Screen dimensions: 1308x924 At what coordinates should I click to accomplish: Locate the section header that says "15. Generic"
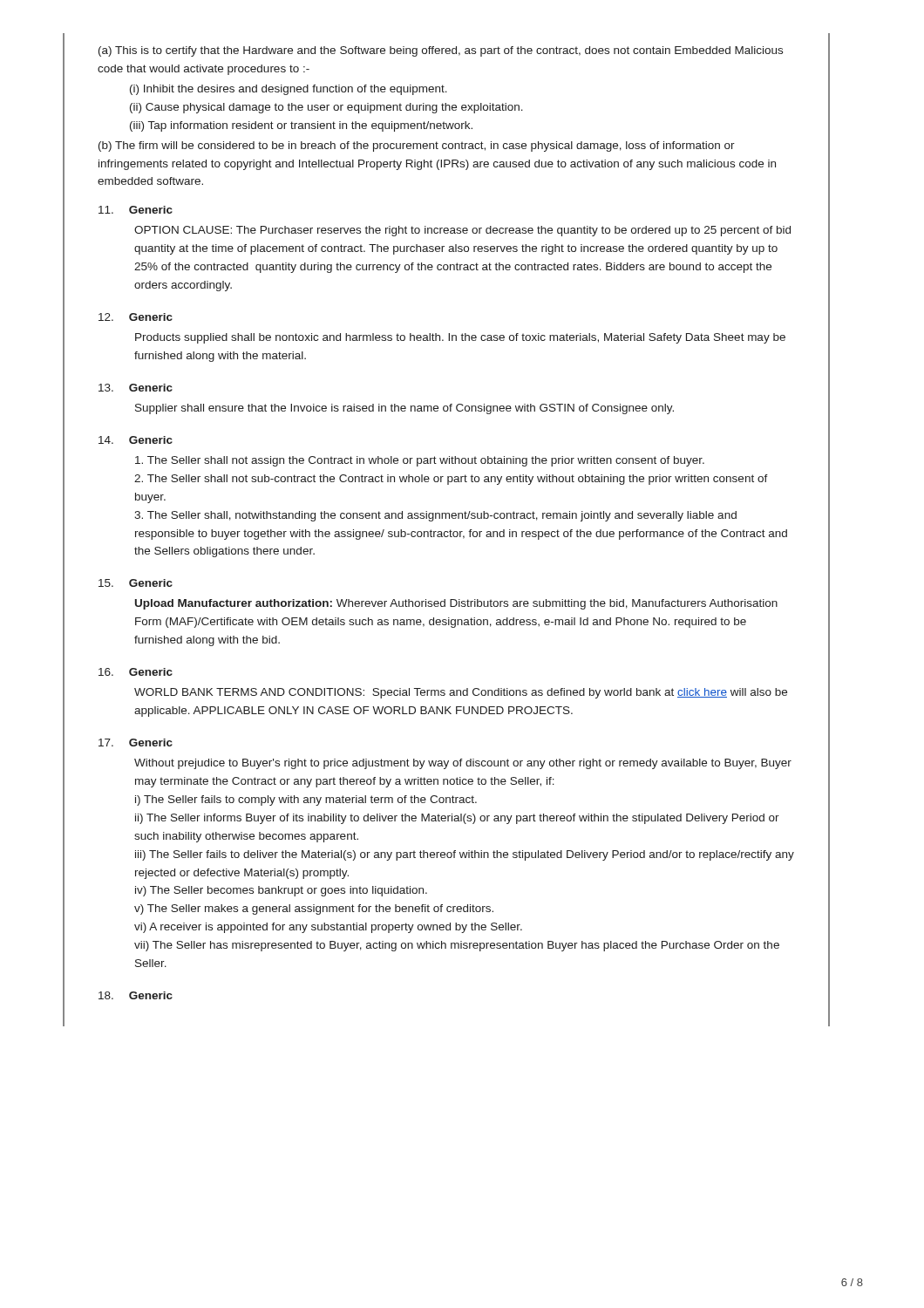135,583
